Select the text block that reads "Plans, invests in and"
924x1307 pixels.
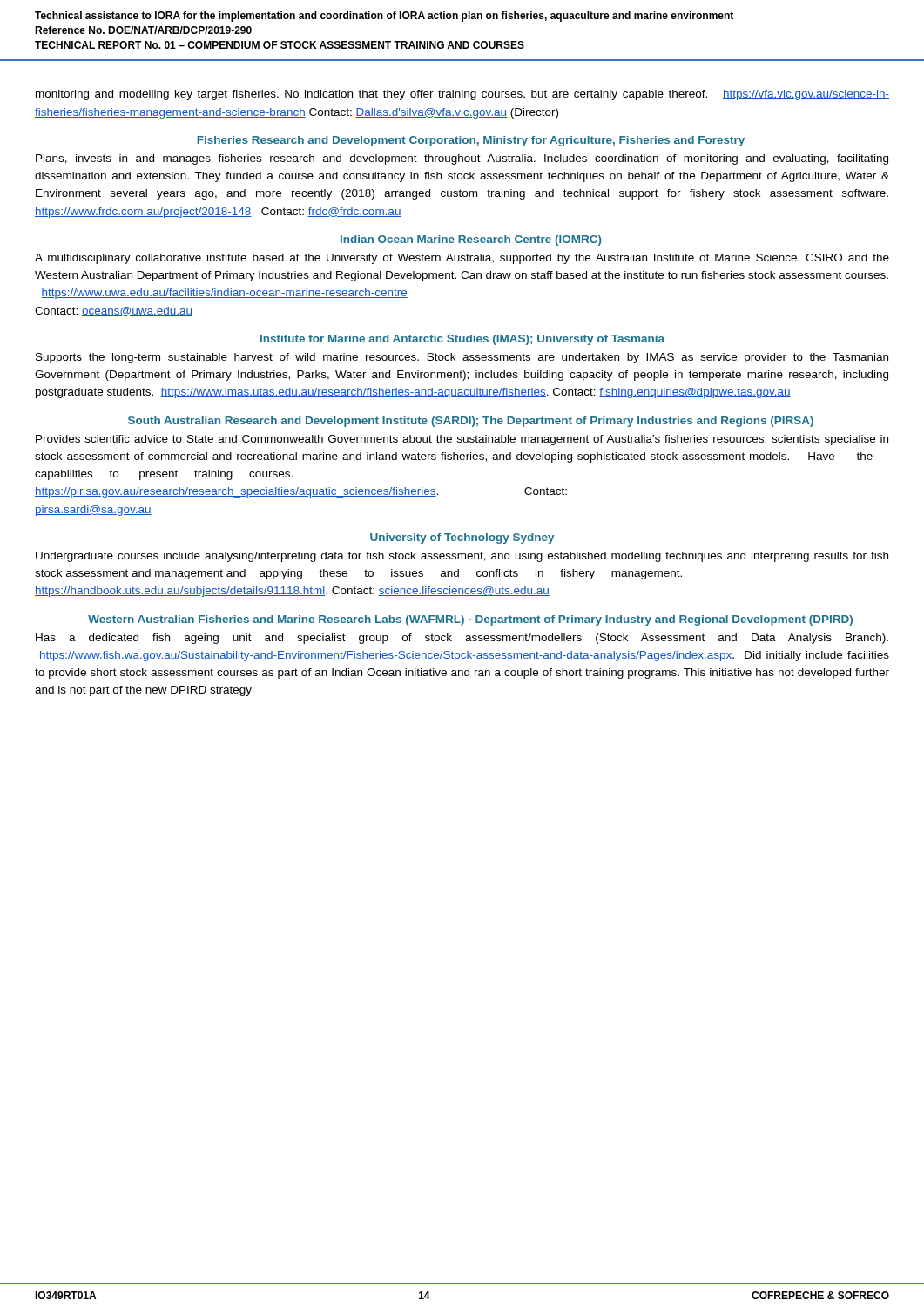[462, 184]
